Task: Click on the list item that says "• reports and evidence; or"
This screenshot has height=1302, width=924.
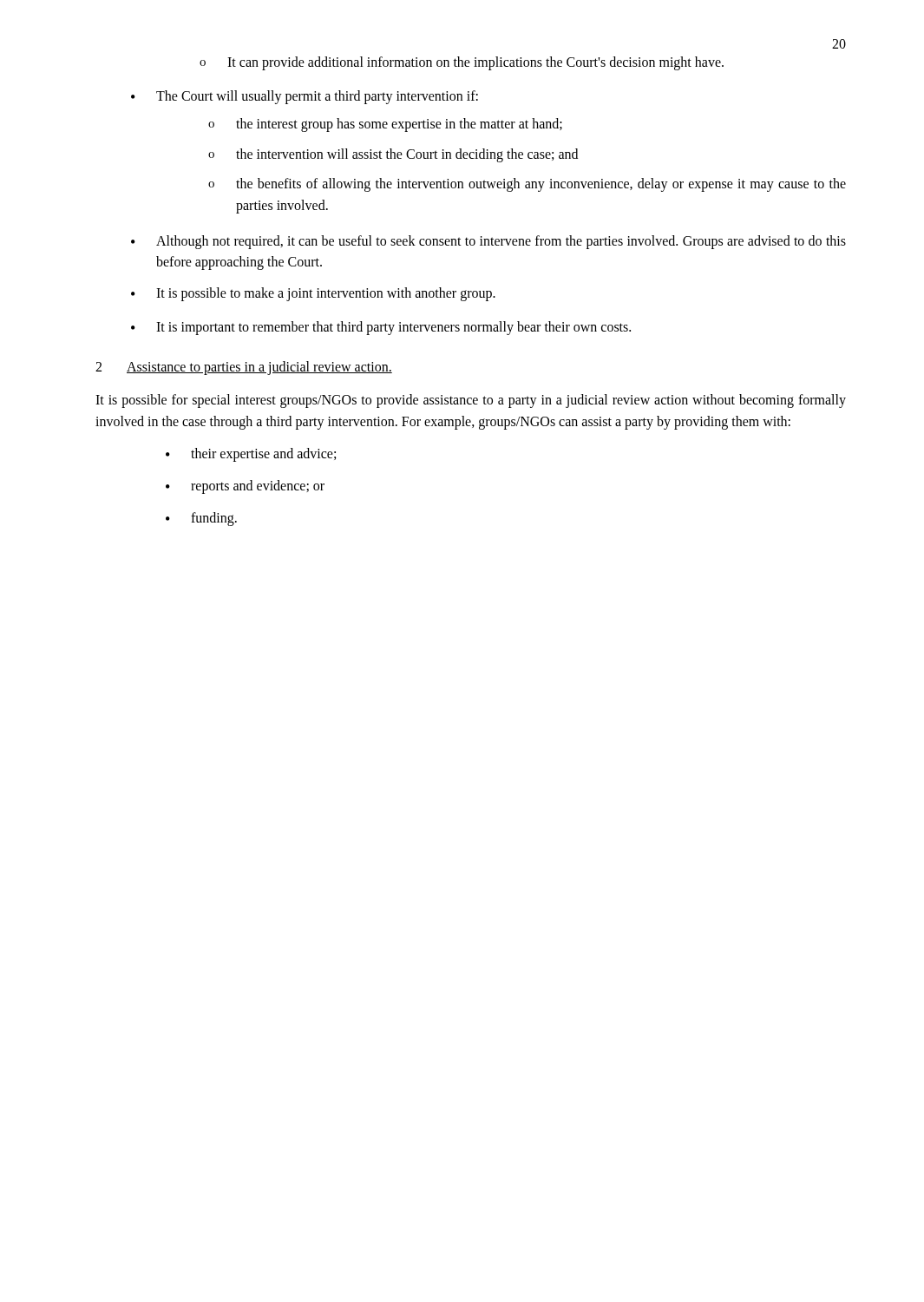Action: click(x=245, y=487)
